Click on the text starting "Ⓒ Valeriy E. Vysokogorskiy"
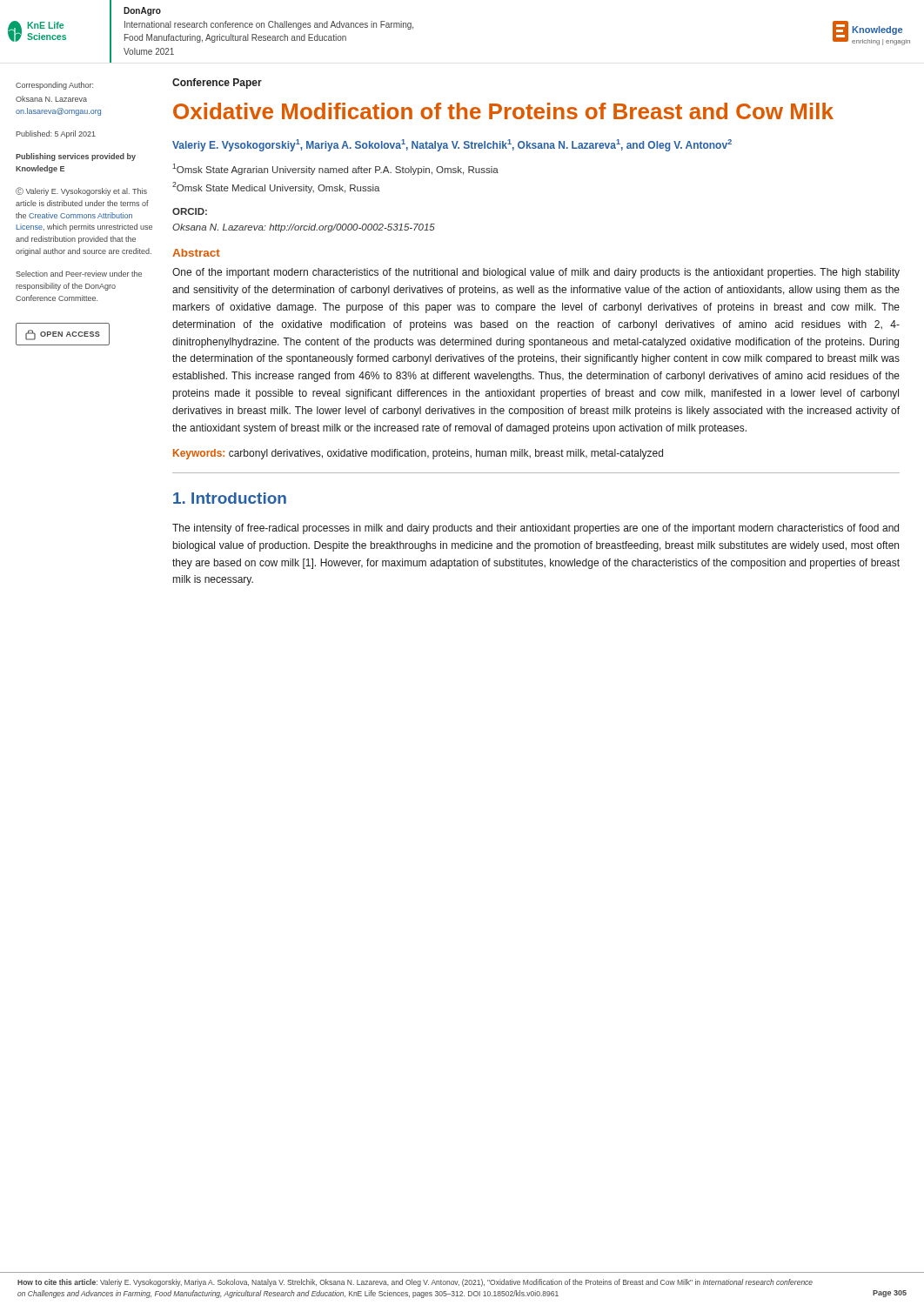This screenshot has width=924, height=1305. coord(84,221)
